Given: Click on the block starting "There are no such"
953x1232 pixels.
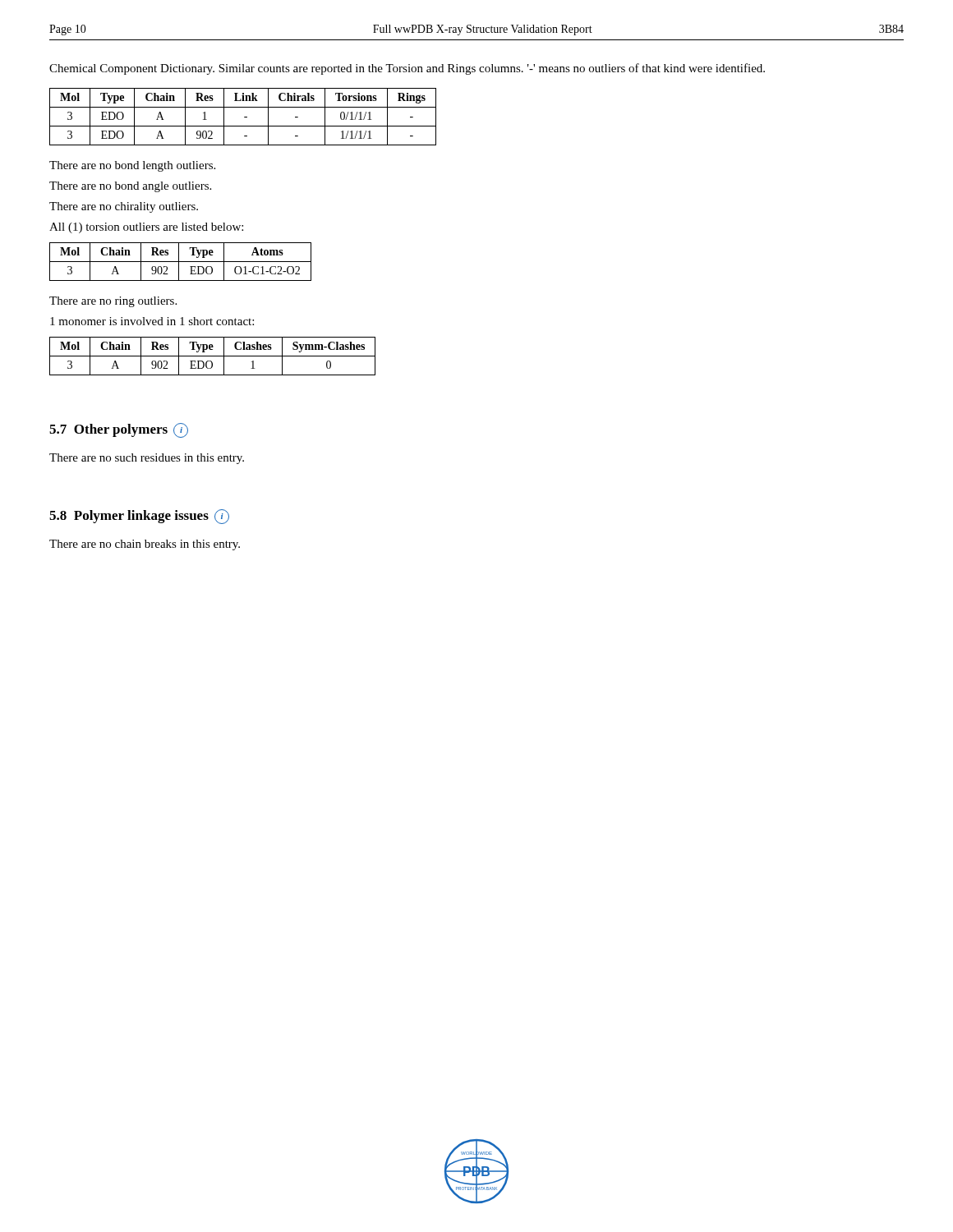Looking at the screenshot, I should (147, 458).
